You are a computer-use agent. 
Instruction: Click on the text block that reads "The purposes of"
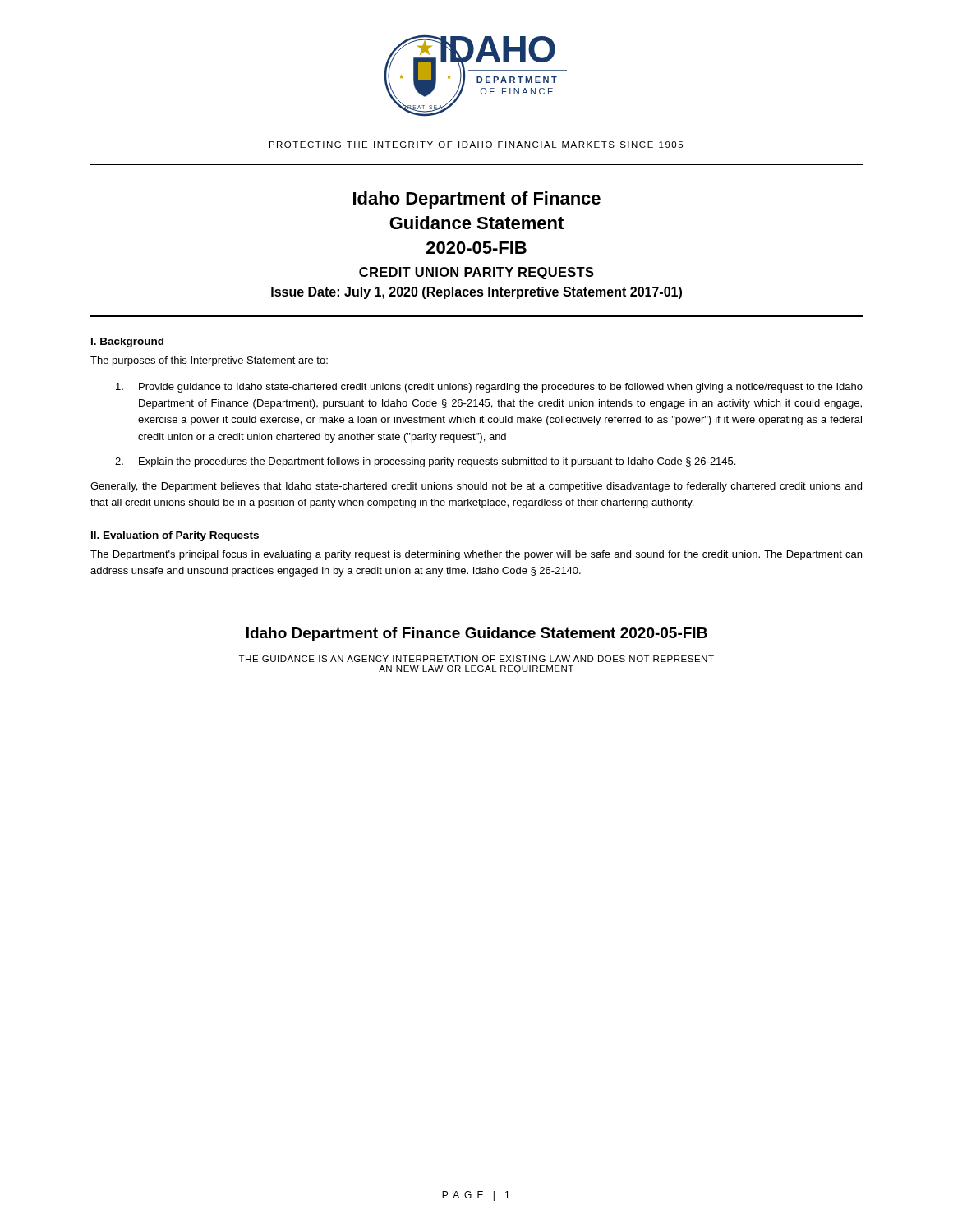click(x=209, y=361)
